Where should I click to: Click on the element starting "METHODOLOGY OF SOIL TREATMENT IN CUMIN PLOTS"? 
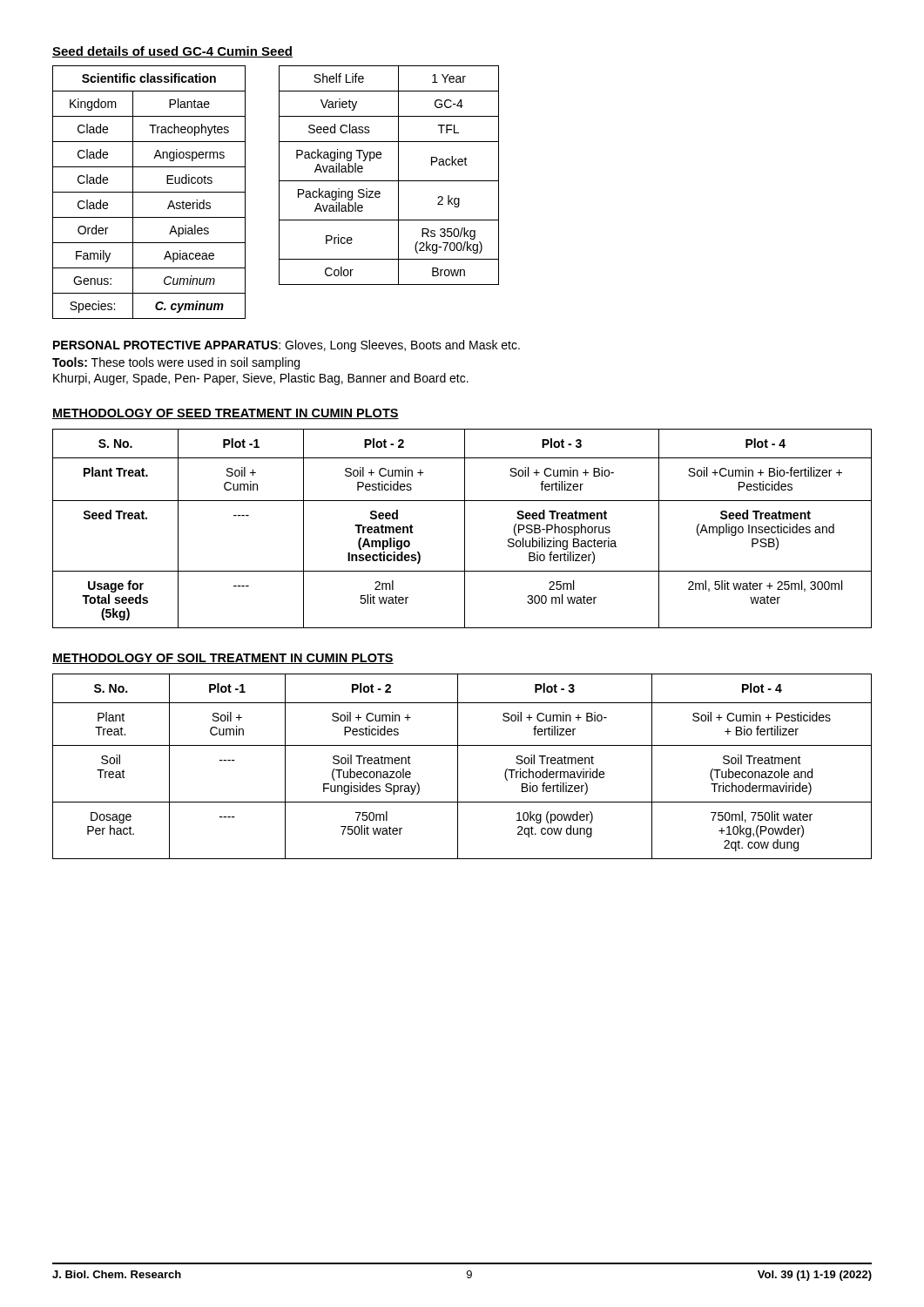click(x=223, y=658)
